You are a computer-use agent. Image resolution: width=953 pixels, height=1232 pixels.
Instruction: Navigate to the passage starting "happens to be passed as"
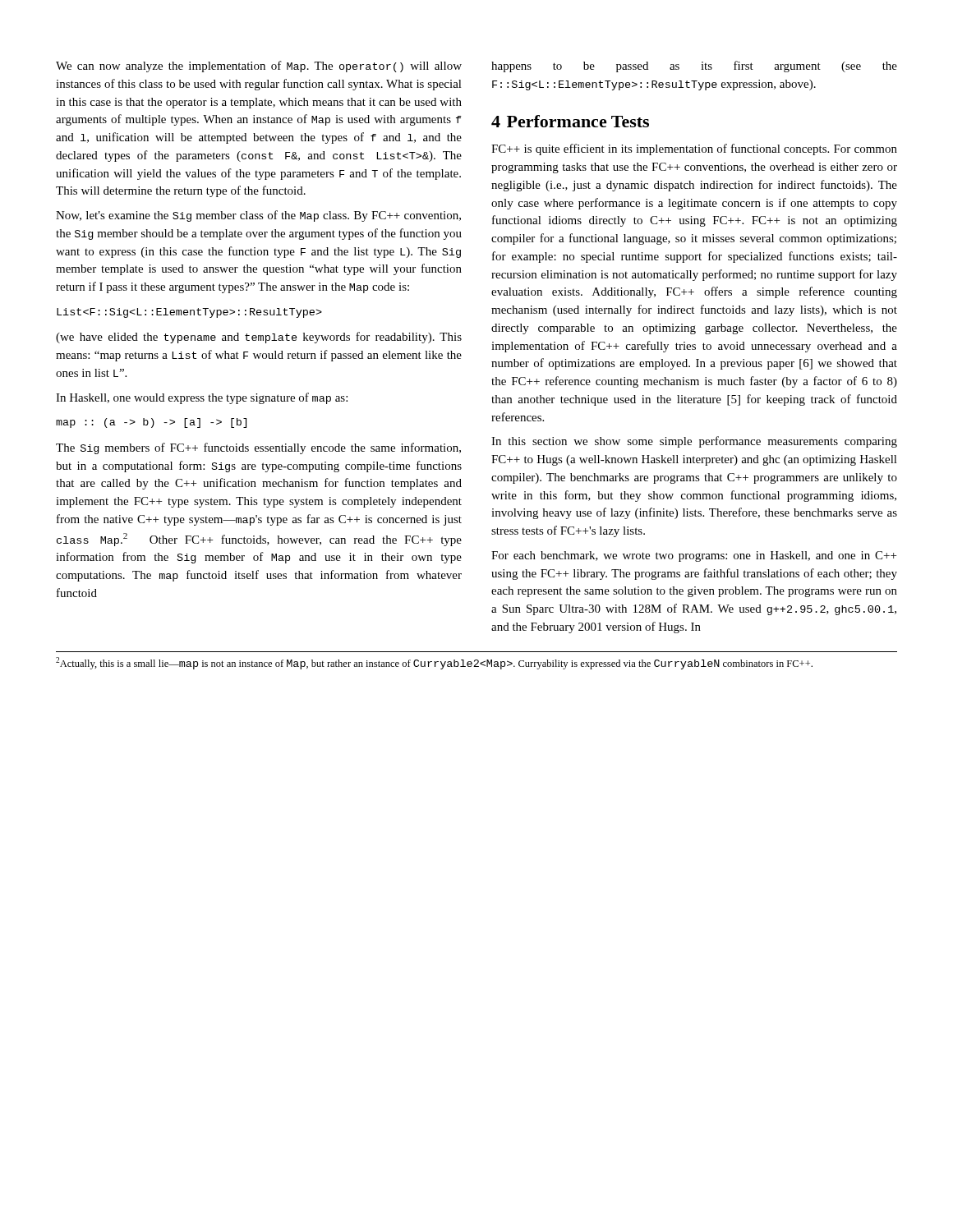click(x=694, y=75)
